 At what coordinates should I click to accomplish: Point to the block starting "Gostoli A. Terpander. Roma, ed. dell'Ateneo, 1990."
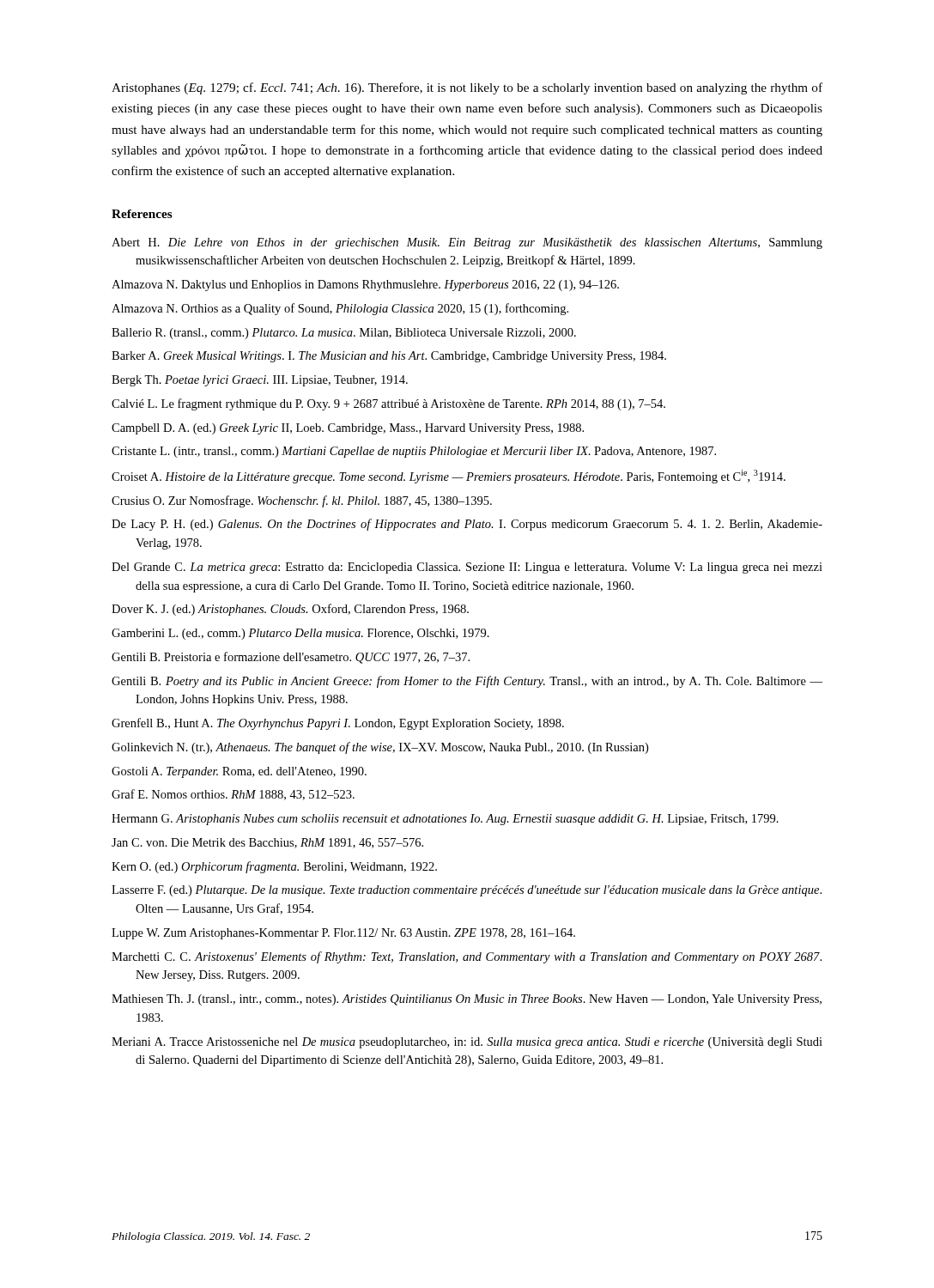click(239, 771)
